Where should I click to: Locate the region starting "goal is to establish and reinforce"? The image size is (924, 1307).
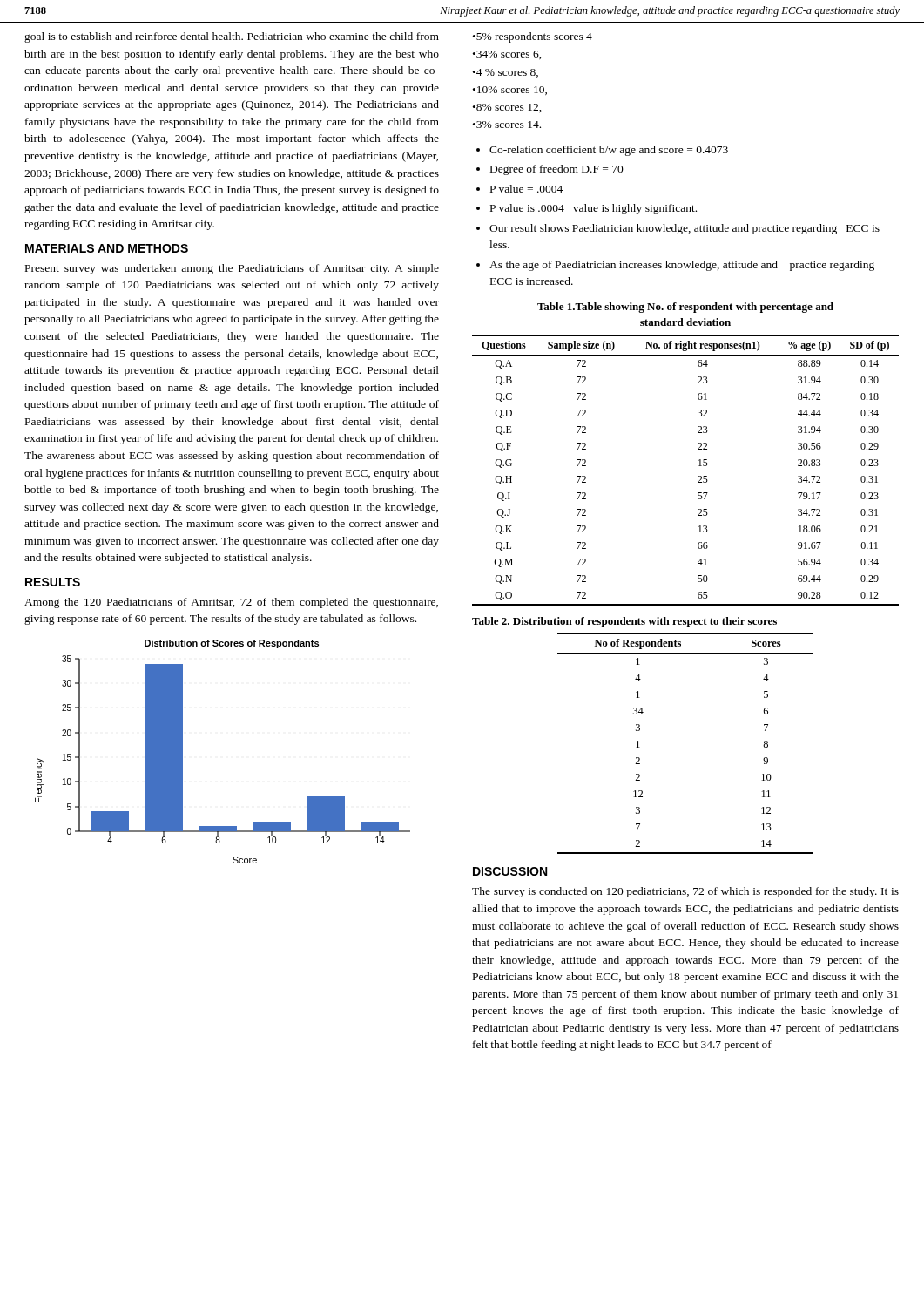pyautogui.click(x=232, y=130)
